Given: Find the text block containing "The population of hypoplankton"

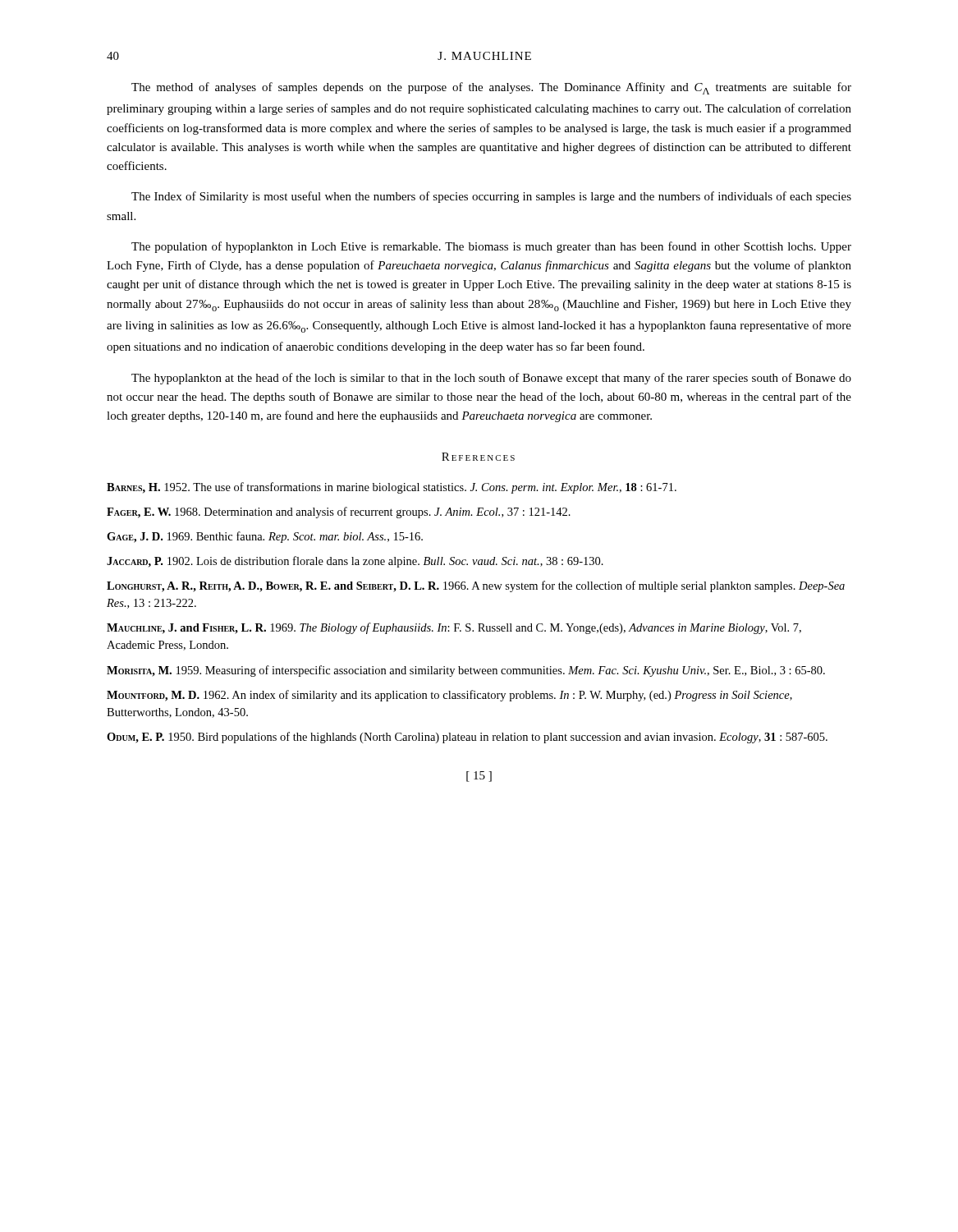Looking at the screenshot, I should coord(479,297).
